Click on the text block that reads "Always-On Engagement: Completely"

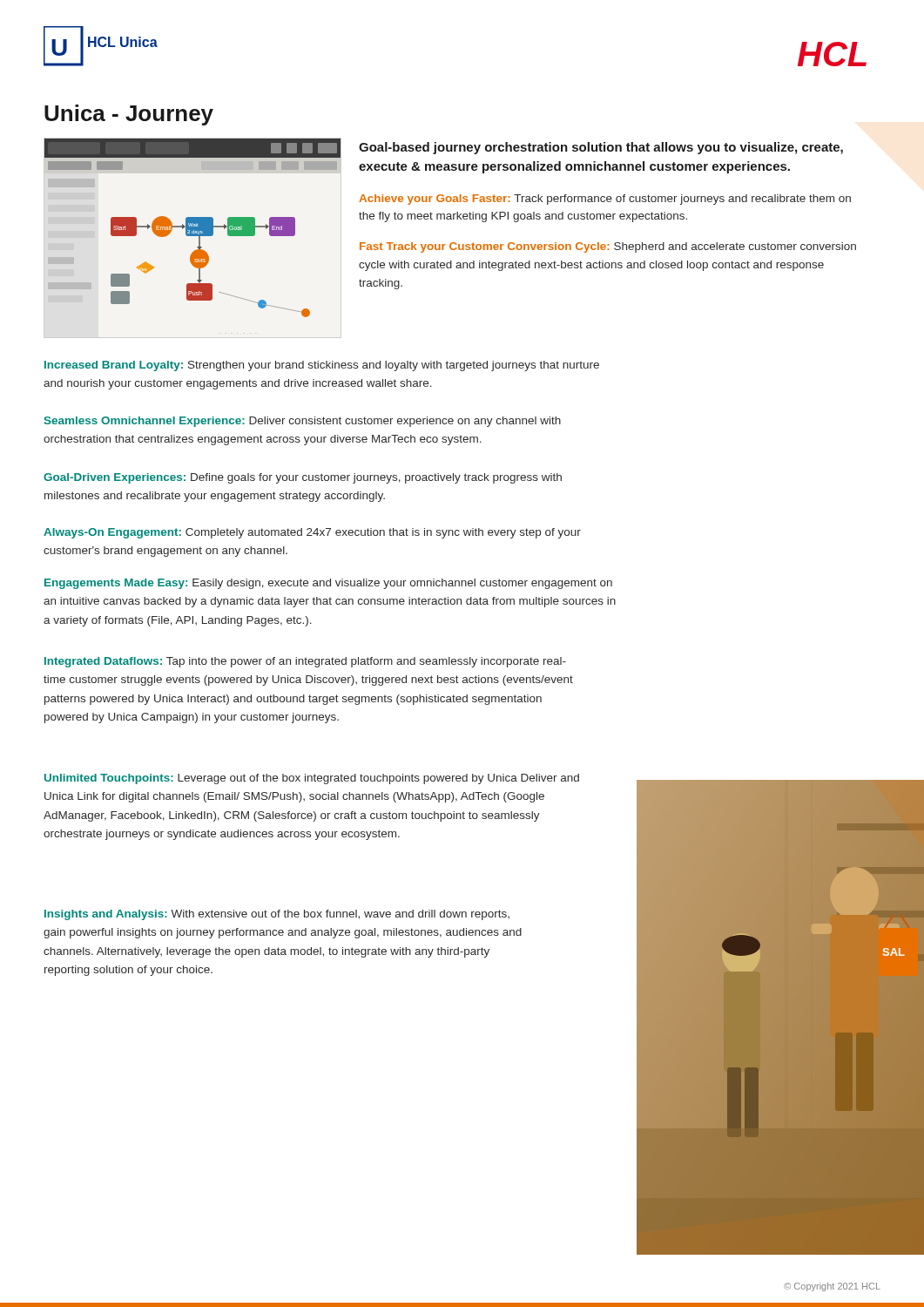(312, 541)
